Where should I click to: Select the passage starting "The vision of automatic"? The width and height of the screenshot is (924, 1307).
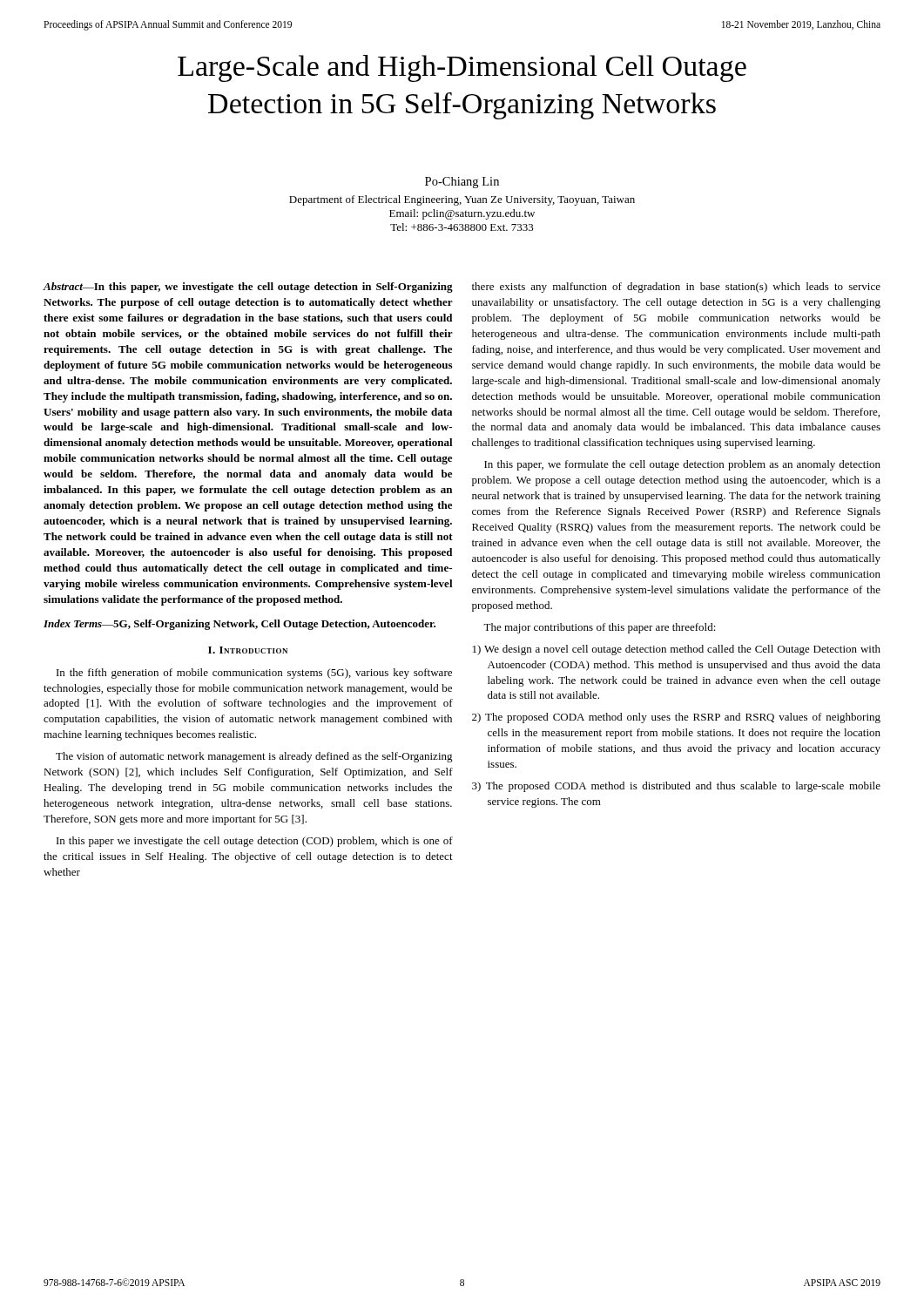click(248, 787)
